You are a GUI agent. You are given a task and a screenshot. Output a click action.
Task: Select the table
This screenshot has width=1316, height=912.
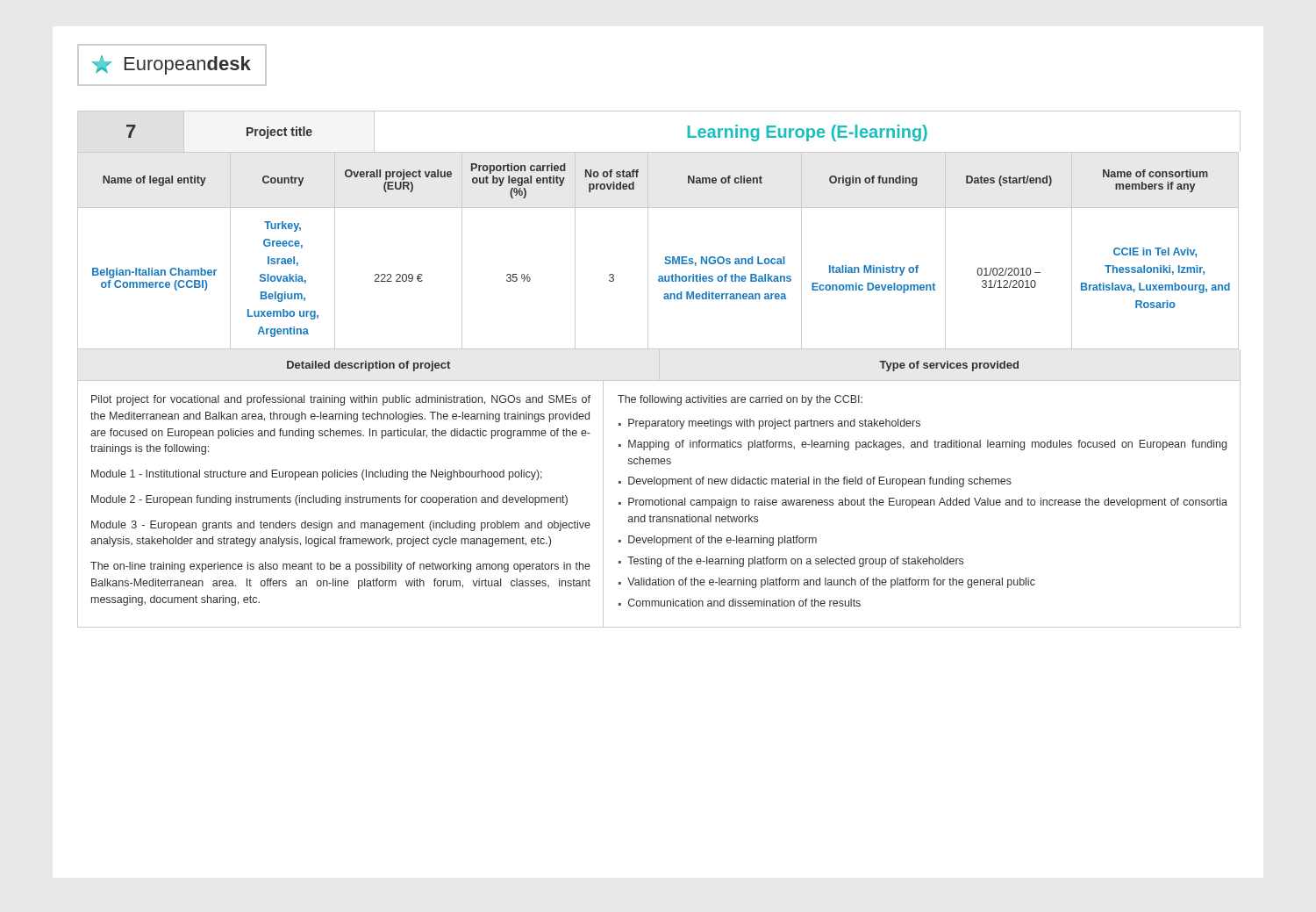click(659, 131)
